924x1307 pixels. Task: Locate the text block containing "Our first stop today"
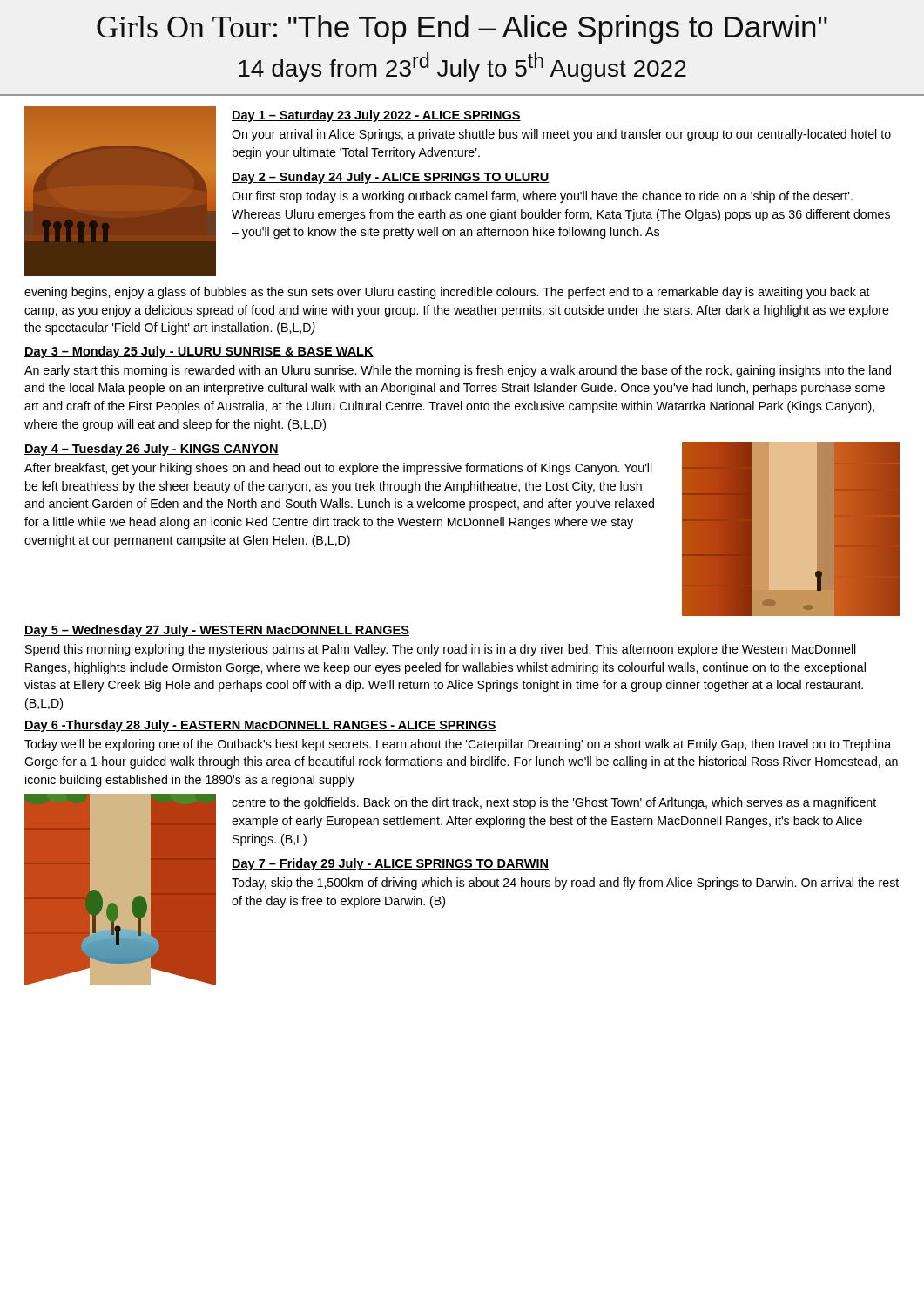[x=561, y=214]
